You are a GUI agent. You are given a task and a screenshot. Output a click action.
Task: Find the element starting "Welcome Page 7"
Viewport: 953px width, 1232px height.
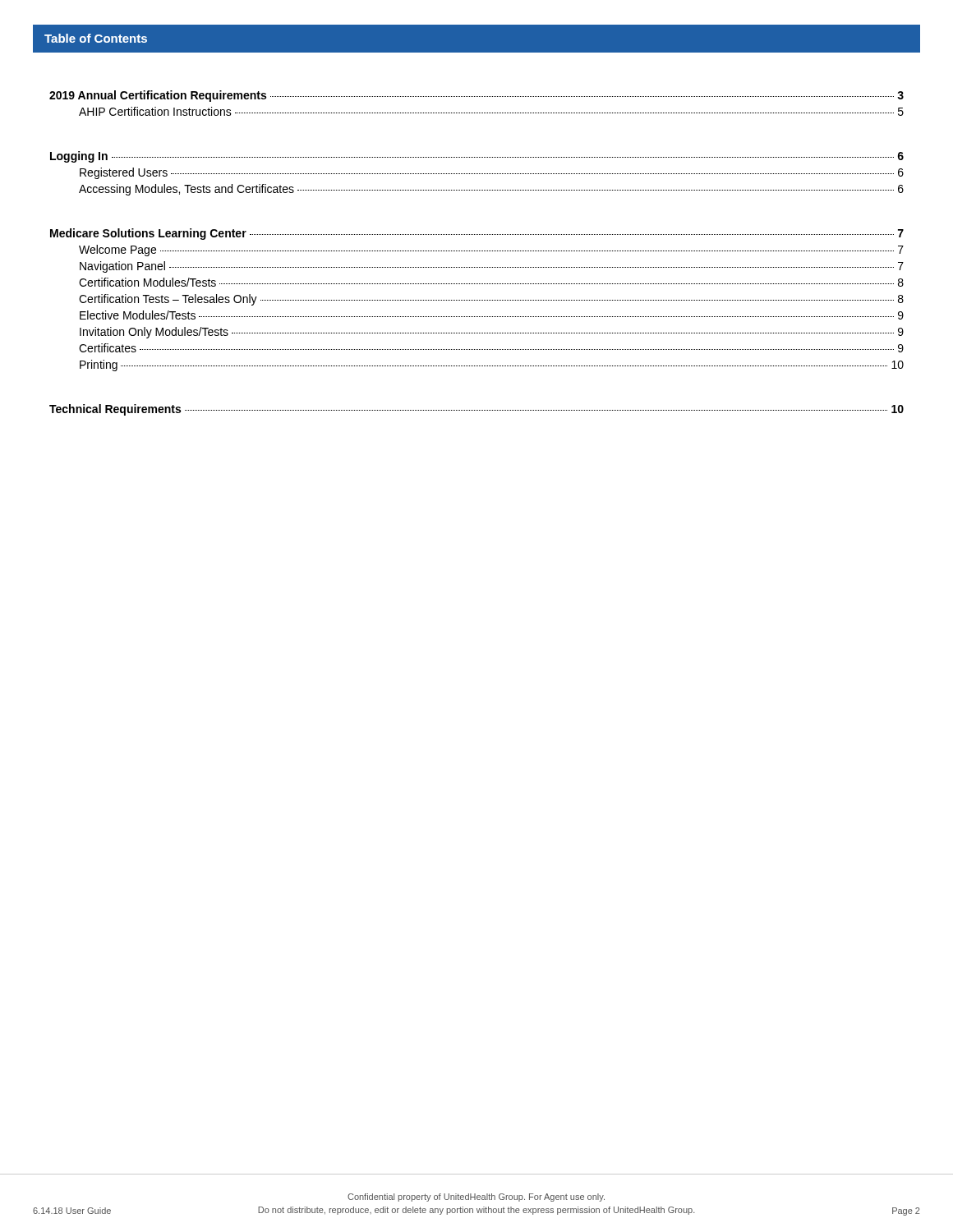(491, 250)
